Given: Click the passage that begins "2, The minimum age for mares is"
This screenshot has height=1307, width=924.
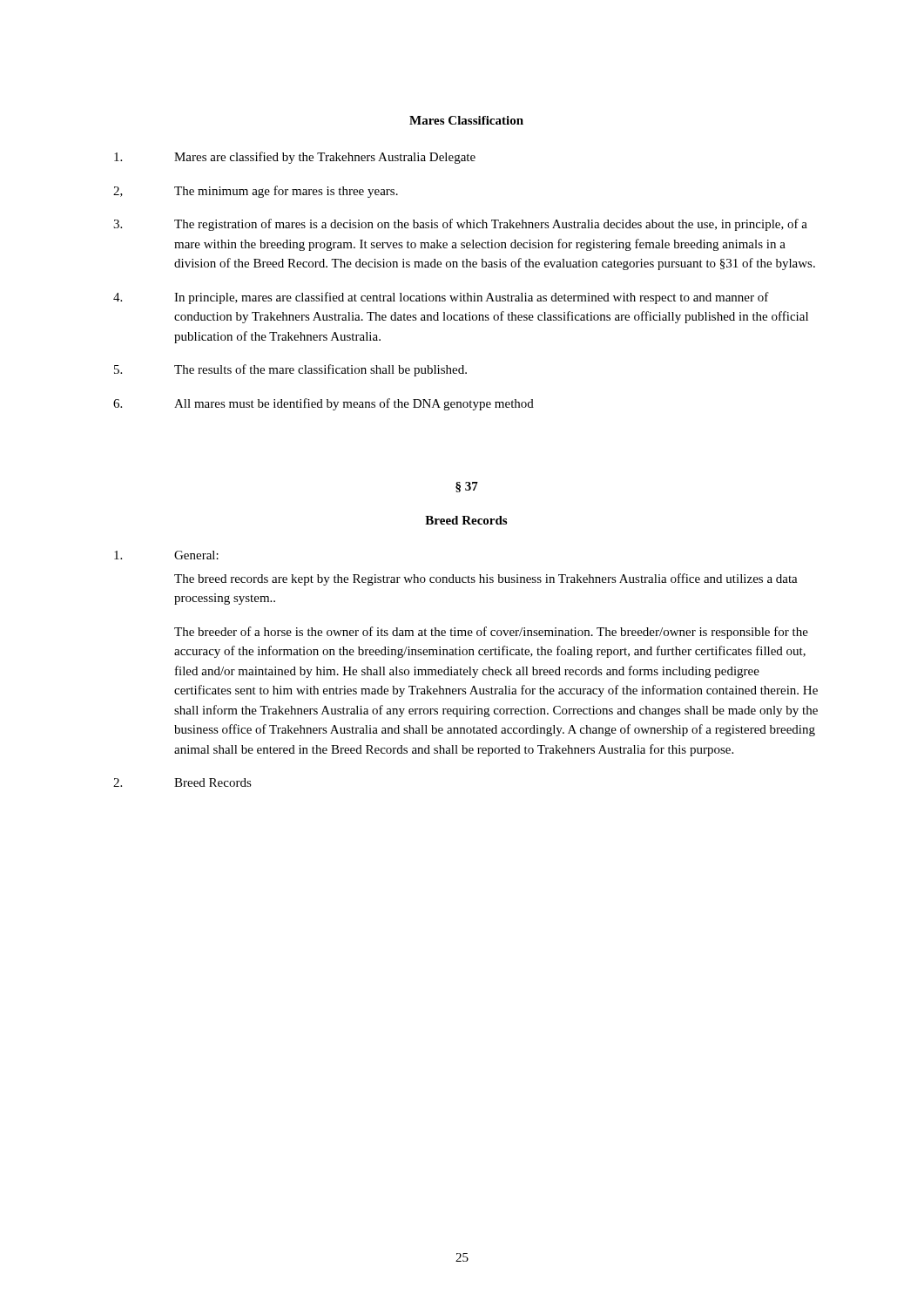Looking at the screenshot, I should (x=256, y=192).
